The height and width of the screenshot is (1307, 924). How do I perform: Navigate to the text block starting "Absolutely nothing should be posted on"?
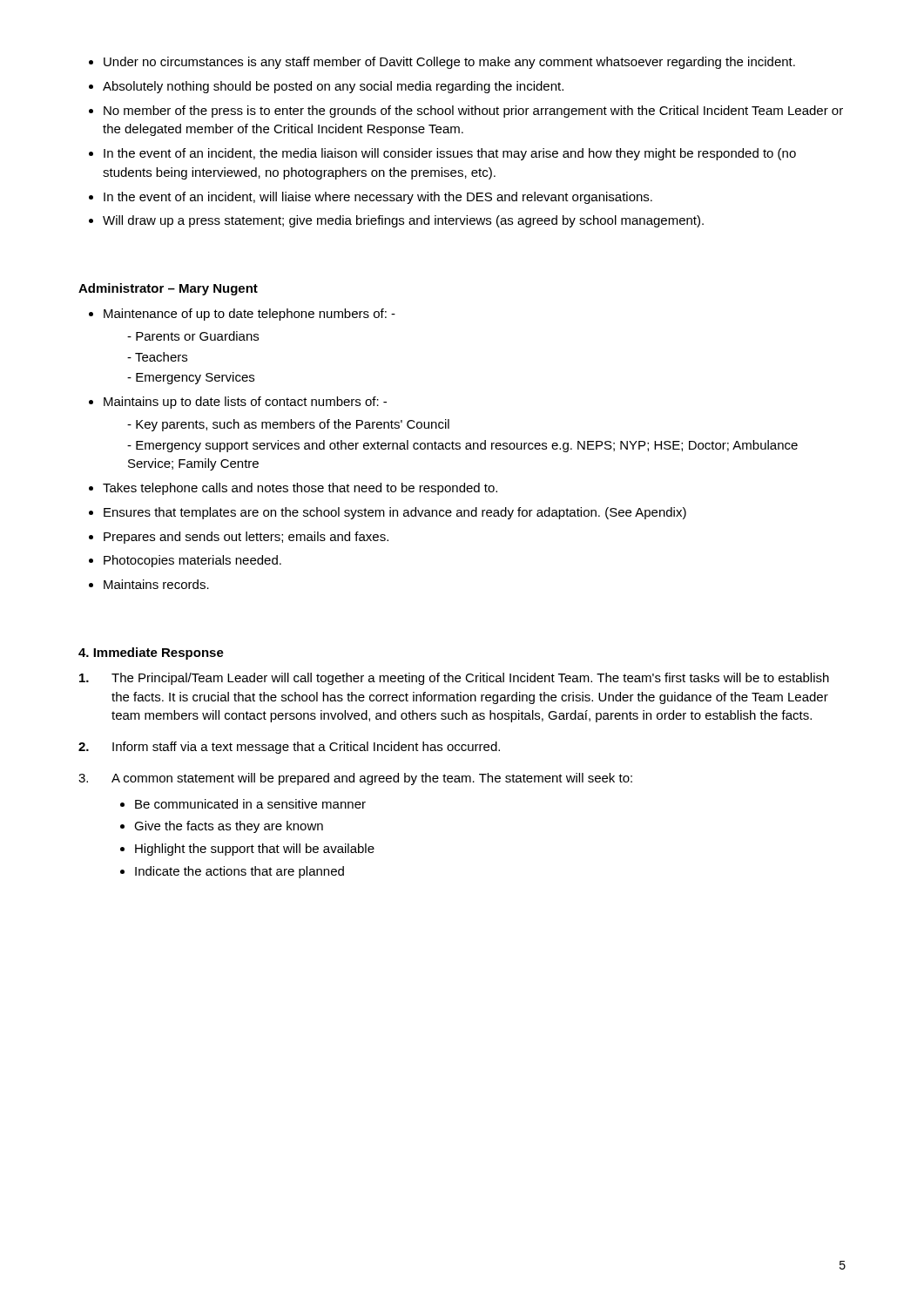(474, 86)
